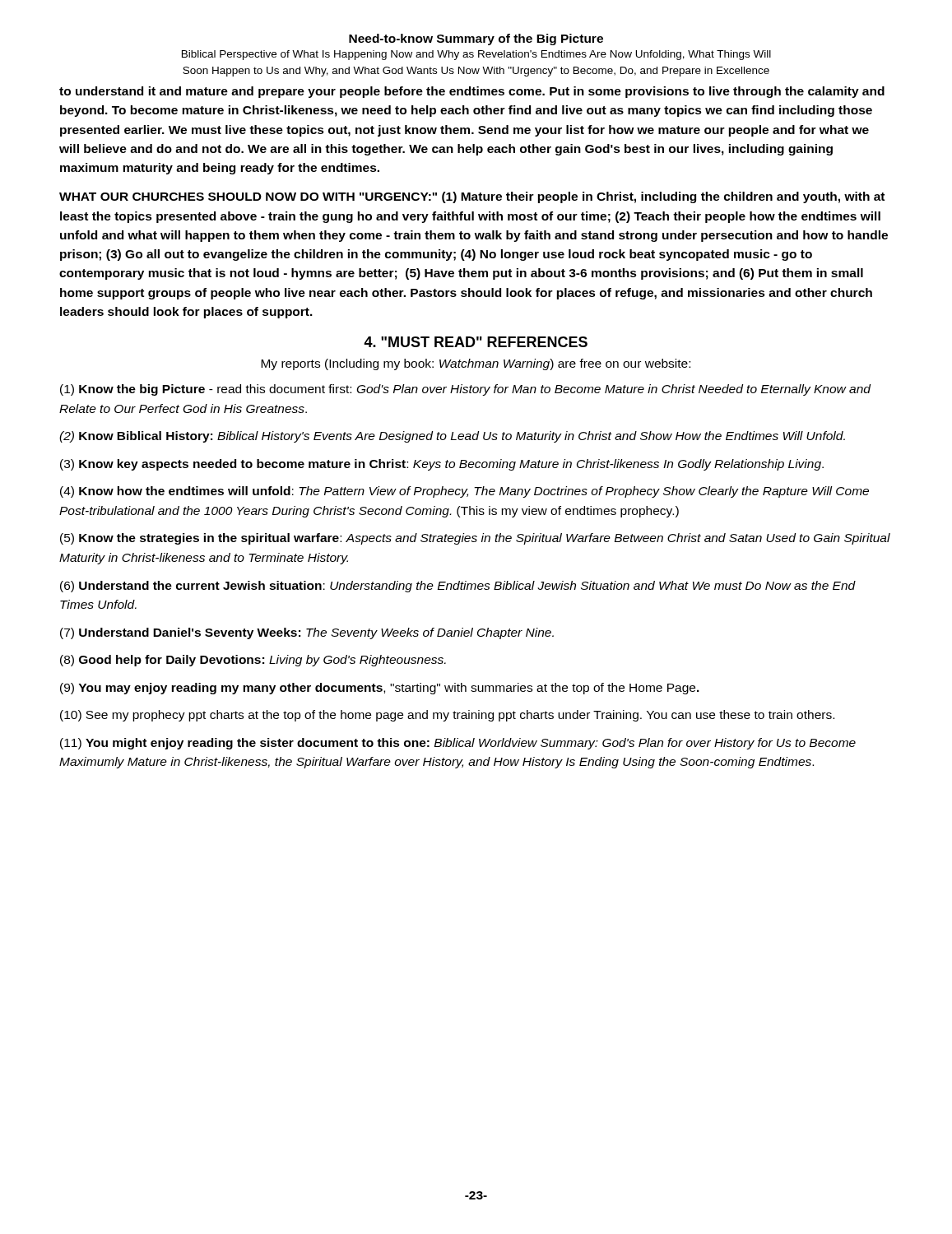Locate the block of text that opens with "My reports (Including my book:"

click(476, 363)
